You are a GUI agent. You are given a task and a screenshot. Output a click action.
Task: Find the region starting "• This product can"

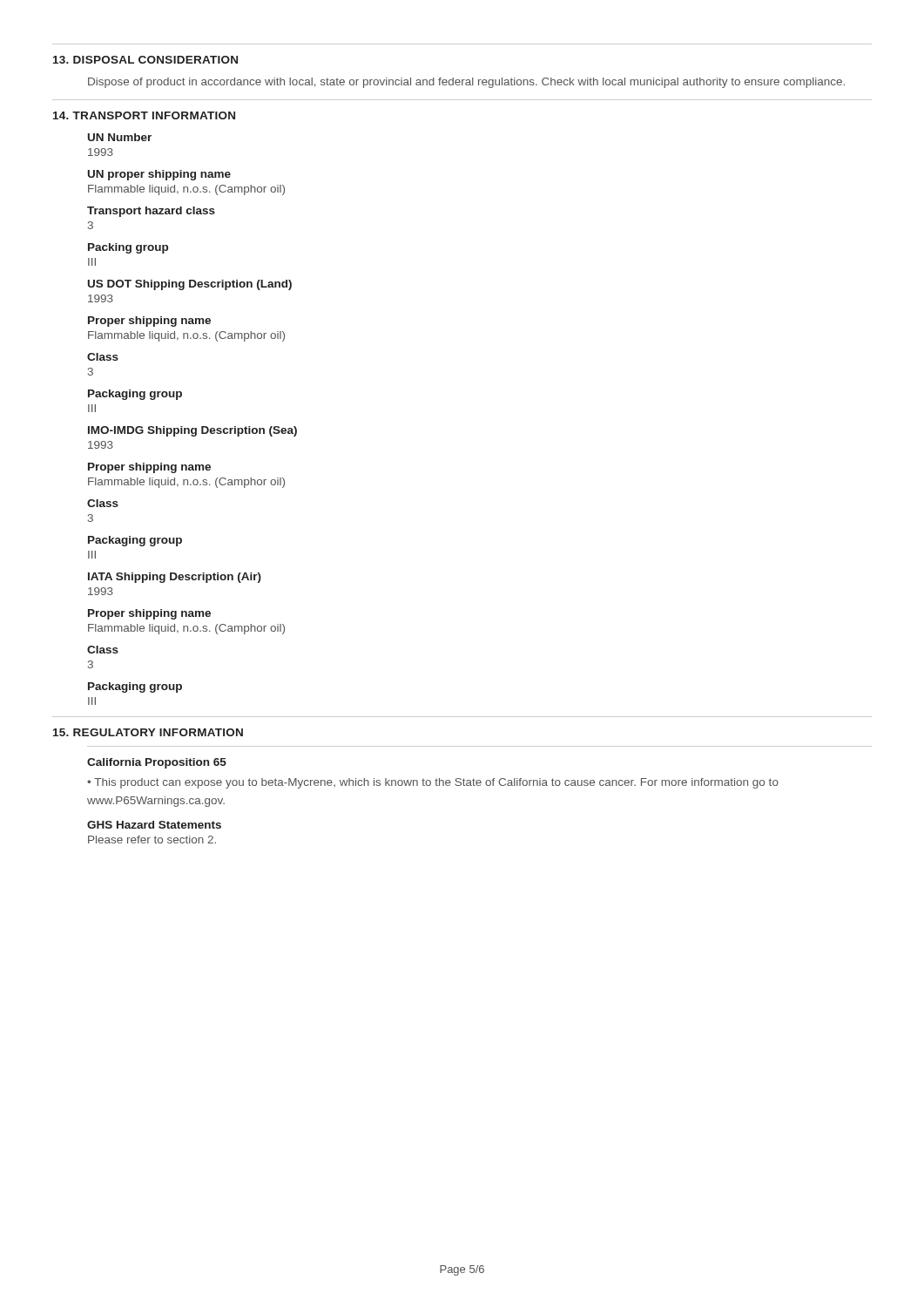tap(433, 791)
